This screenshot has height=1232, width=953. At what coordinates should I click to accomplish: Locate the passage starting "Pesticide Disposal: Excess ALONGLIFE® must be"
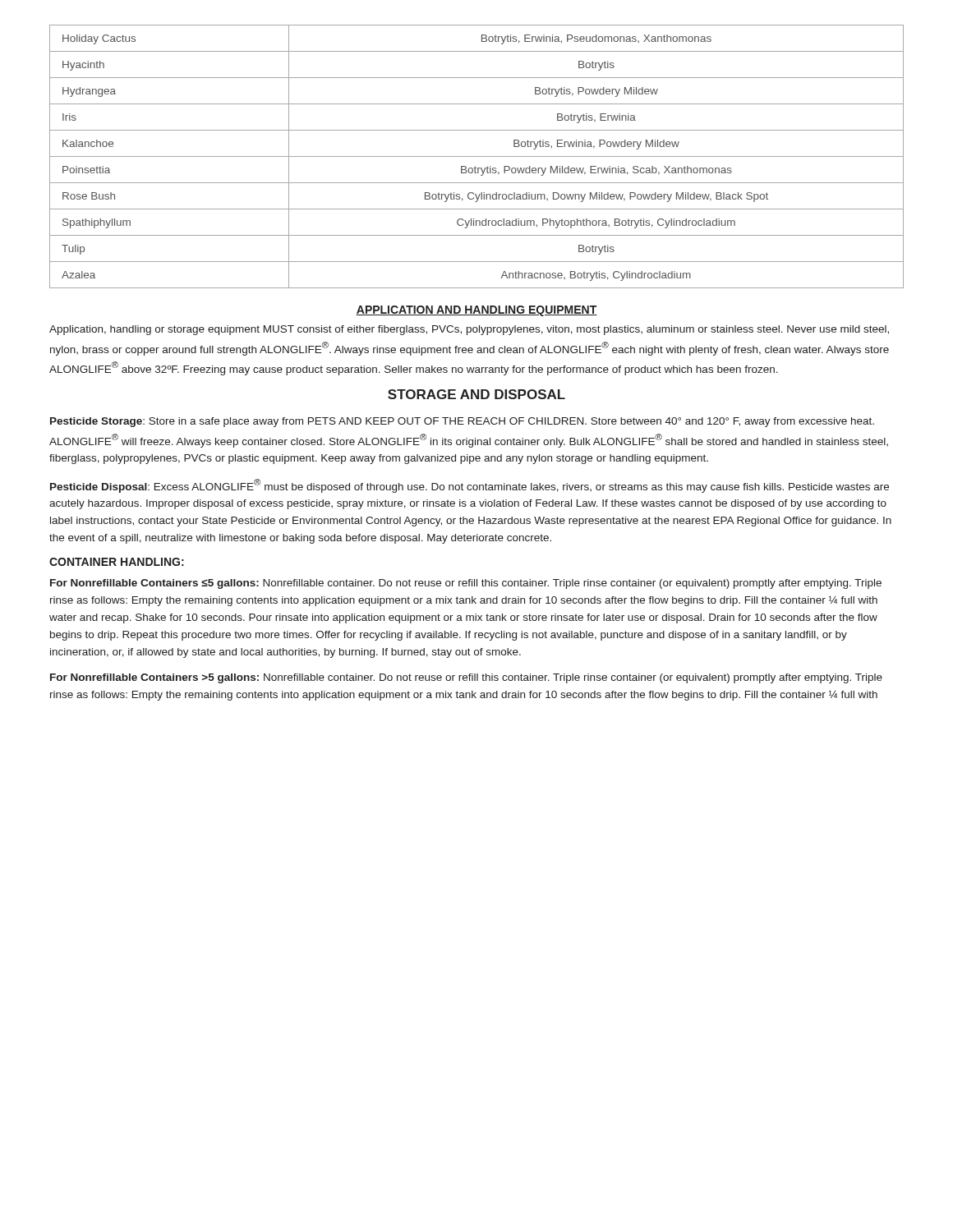point(470,511)
